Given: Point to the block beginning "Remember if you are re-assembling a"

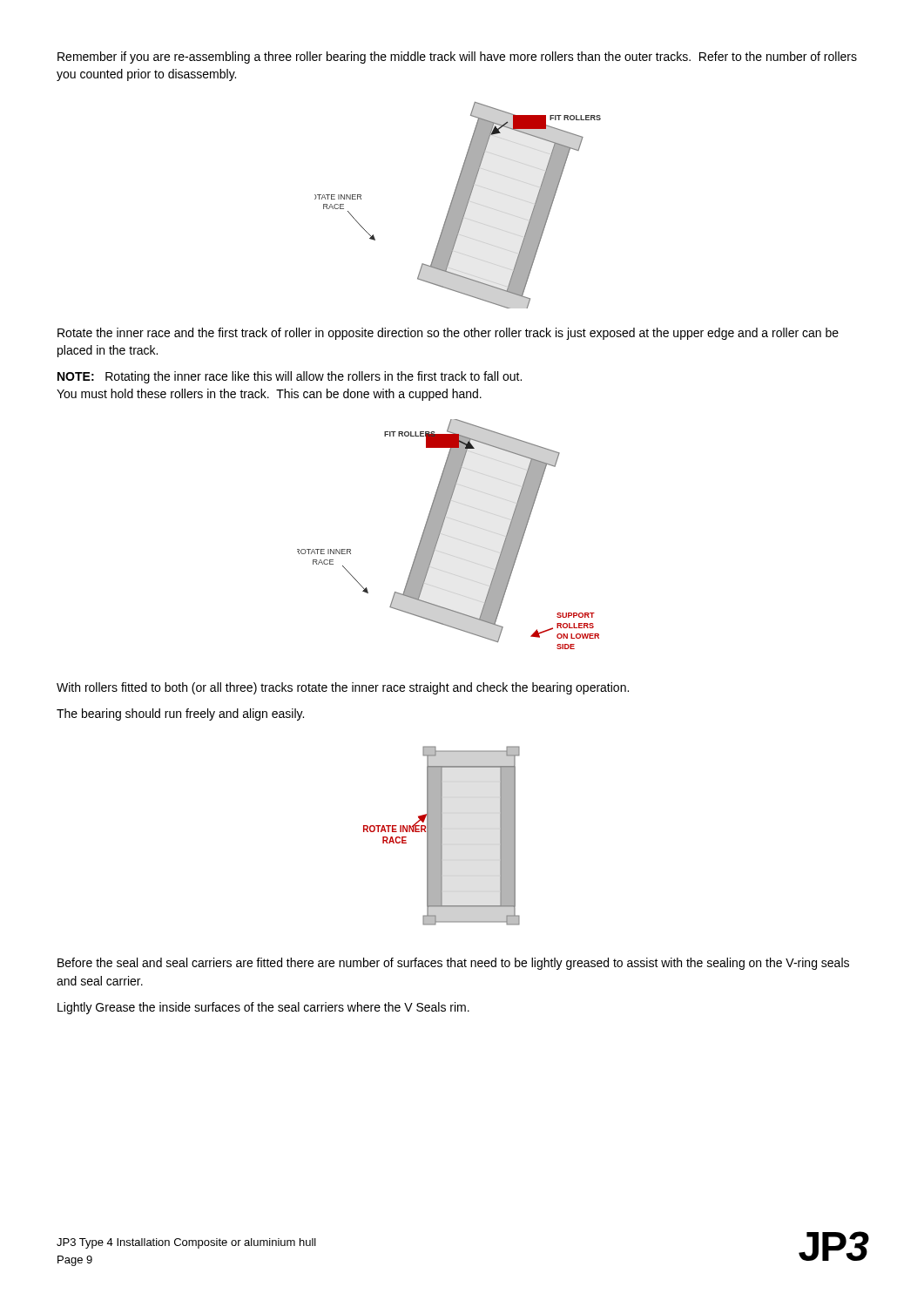Looking at the screenshot, I should coord(457,65).
